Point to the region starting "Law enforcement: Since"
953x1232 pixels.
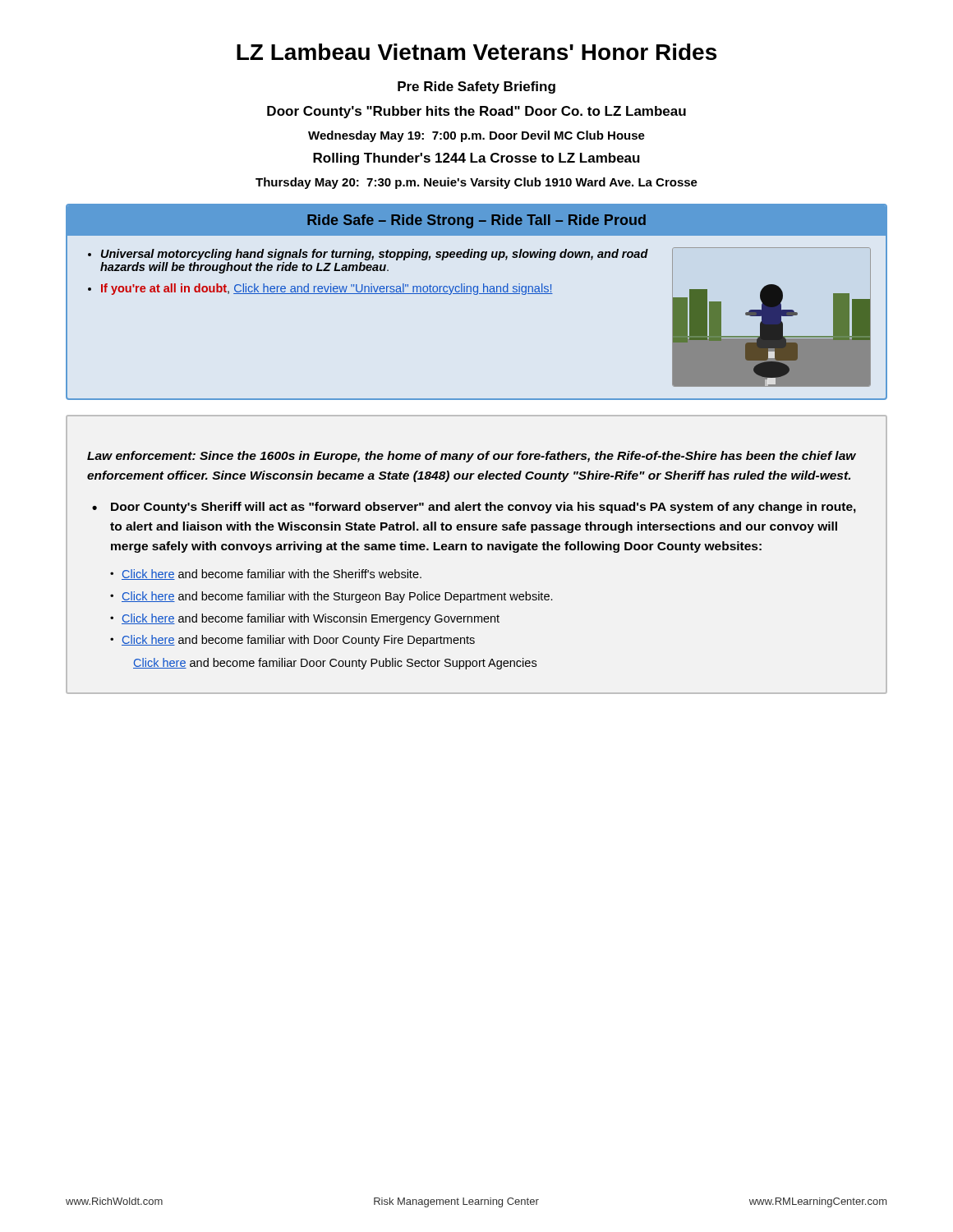pos(471,465)
